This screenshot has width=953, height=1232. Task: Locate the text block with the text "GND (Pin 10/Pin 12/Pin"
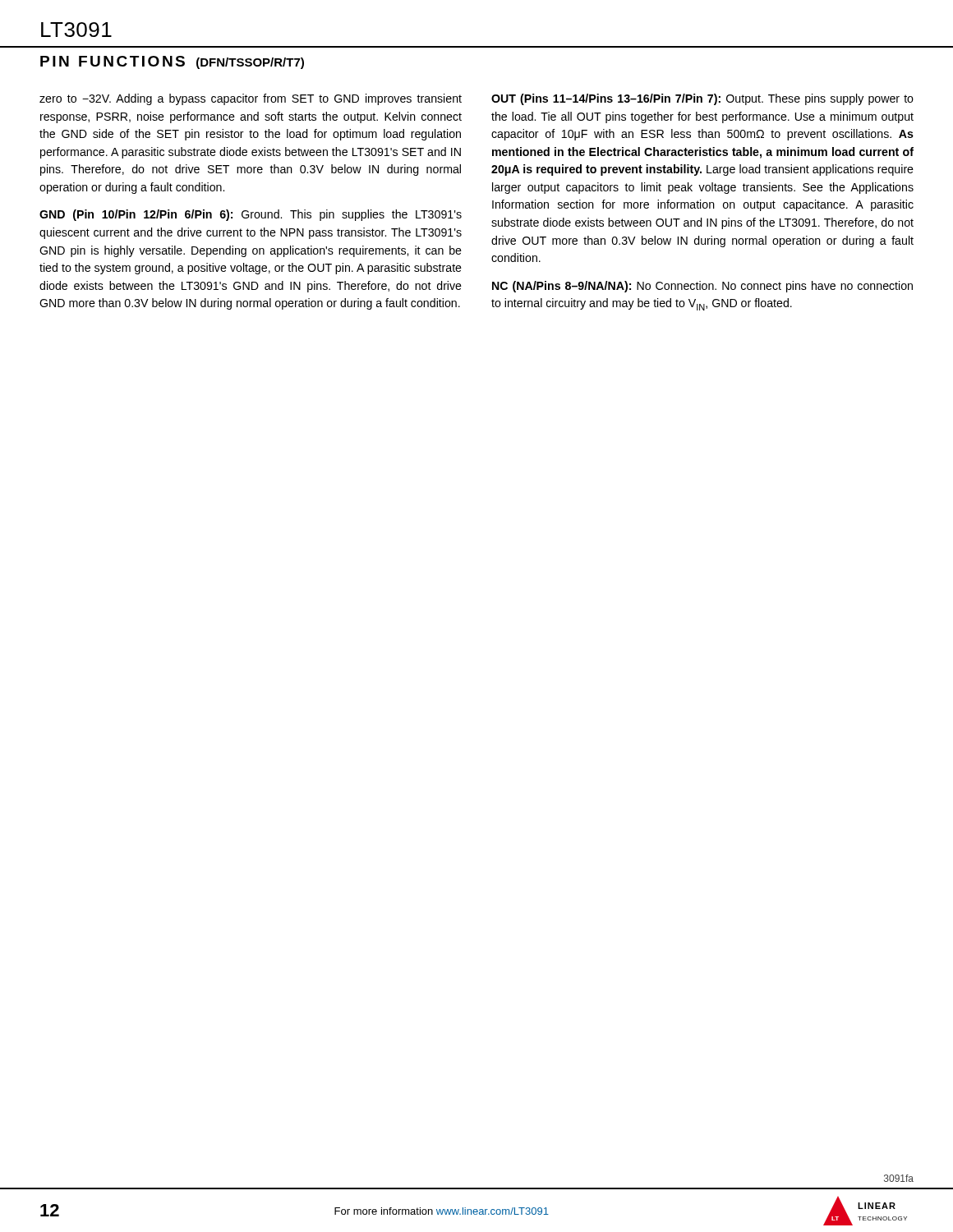pos(251,260)
